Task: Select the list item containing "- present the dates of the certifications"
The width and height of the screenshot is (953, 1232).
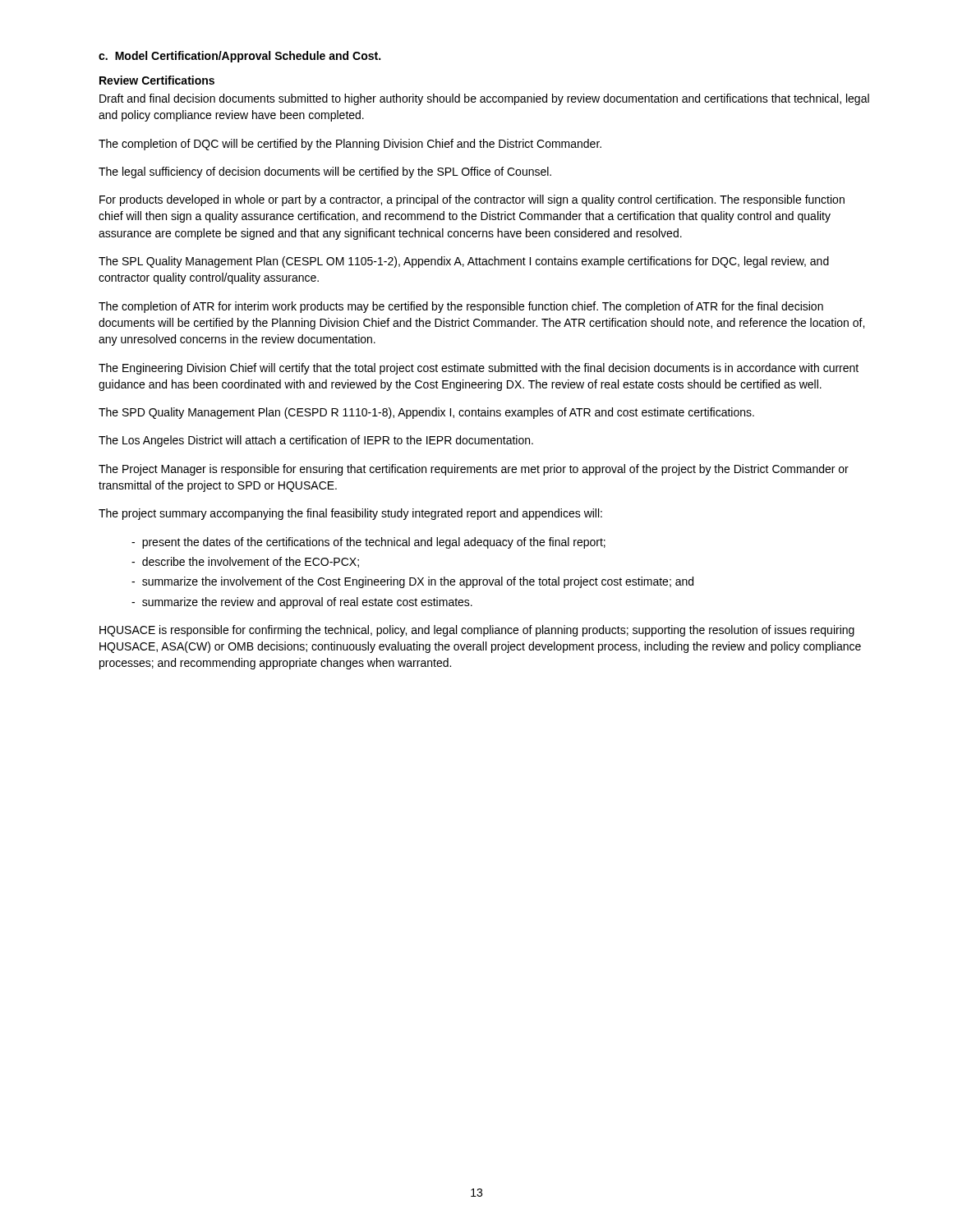Action: tap(501, 542)
